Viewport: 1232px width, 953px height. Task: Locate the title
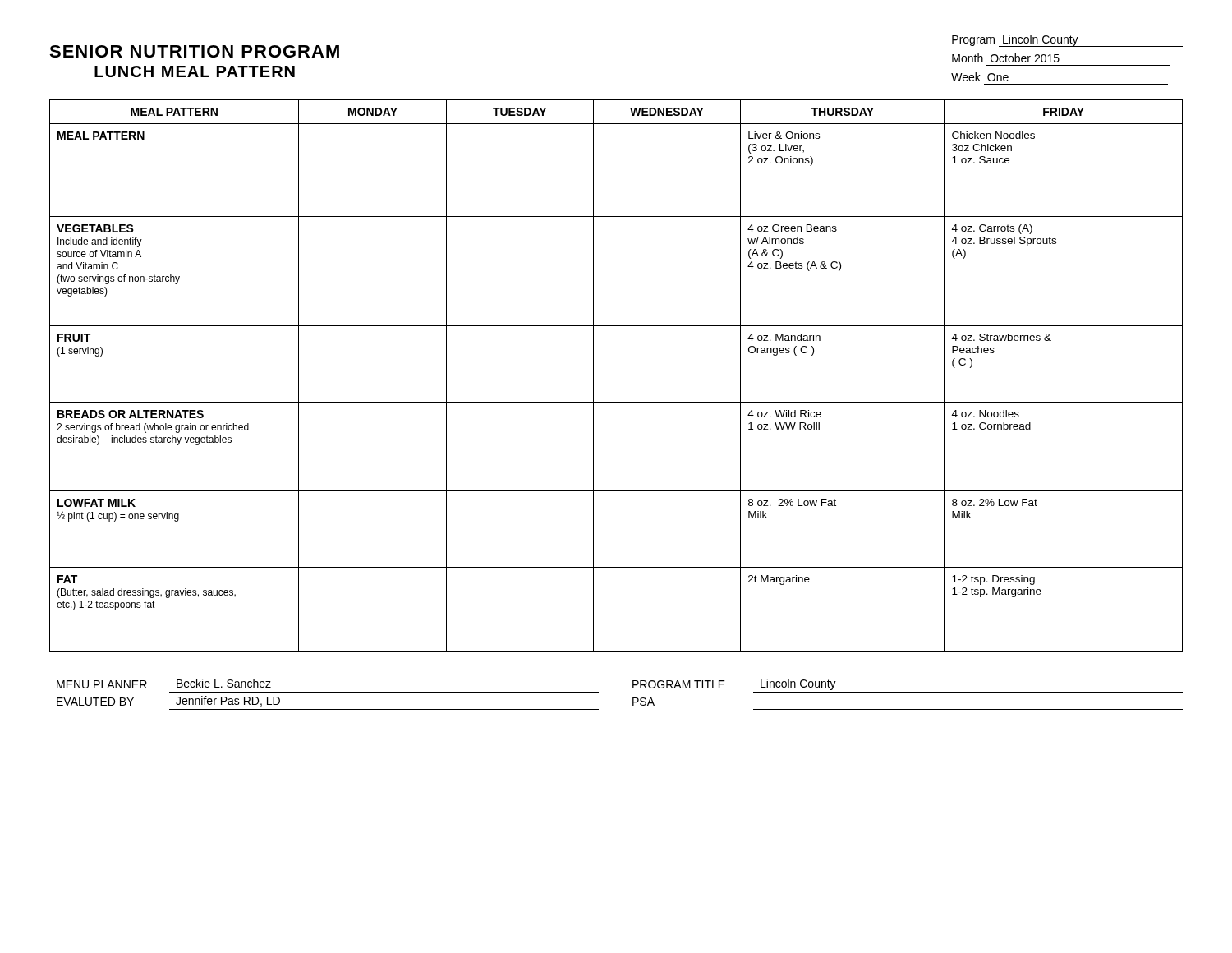coord(195,61)
